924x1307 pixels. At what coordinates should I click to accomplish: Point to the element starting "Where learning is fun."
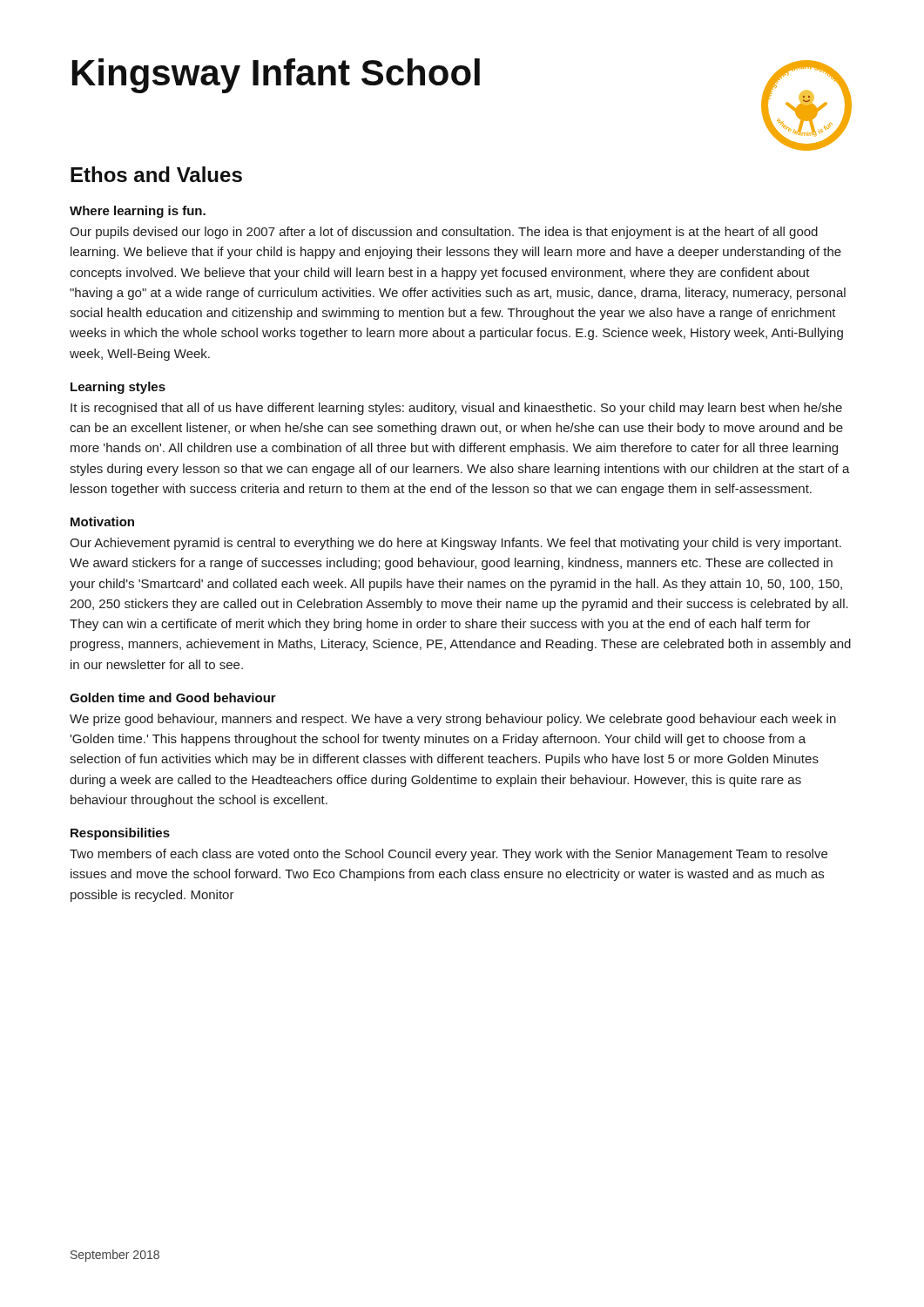pos(138,212)
